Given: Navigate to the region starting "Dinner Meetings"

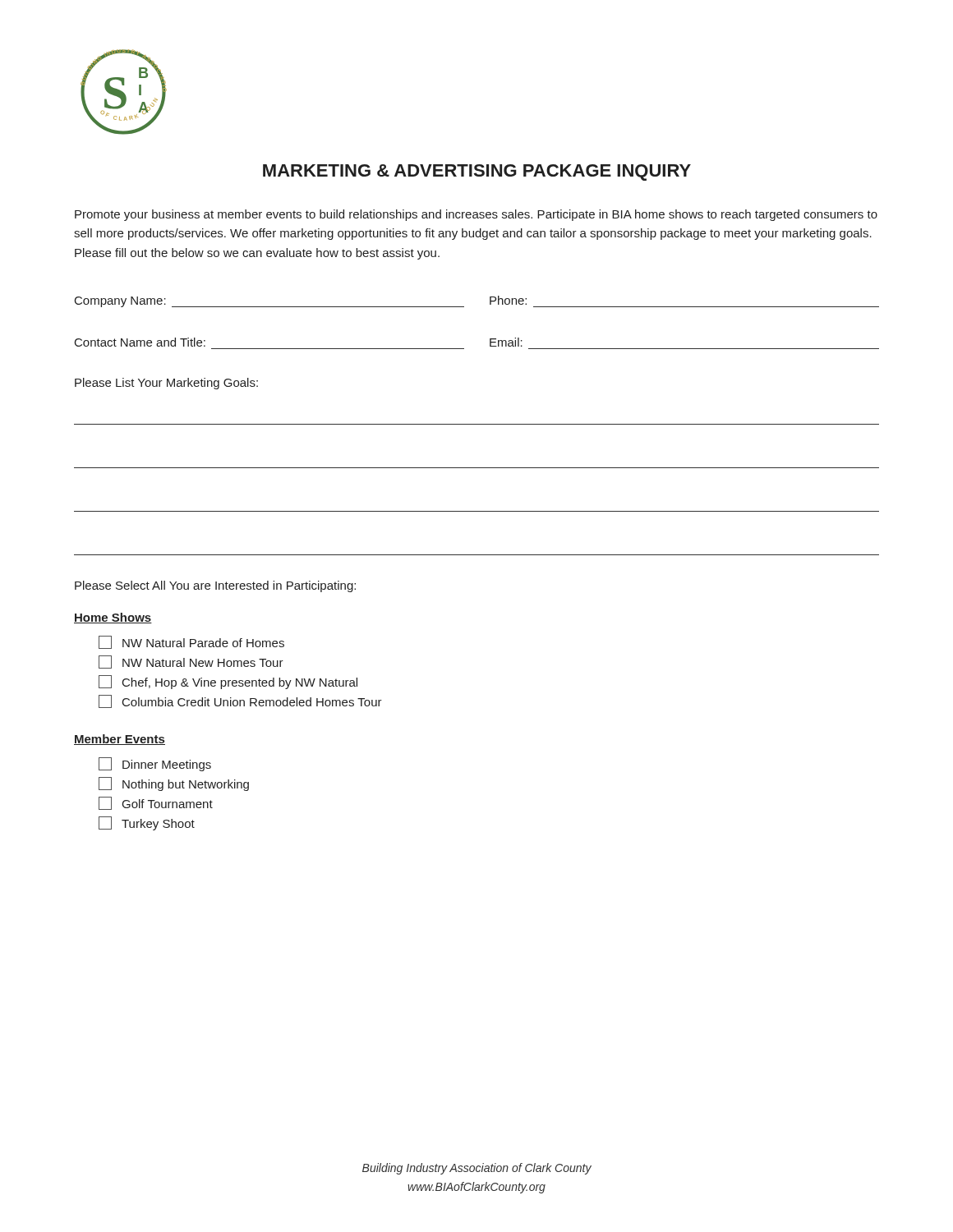Looking at the screenshot, I should click(x=155, y=764).
